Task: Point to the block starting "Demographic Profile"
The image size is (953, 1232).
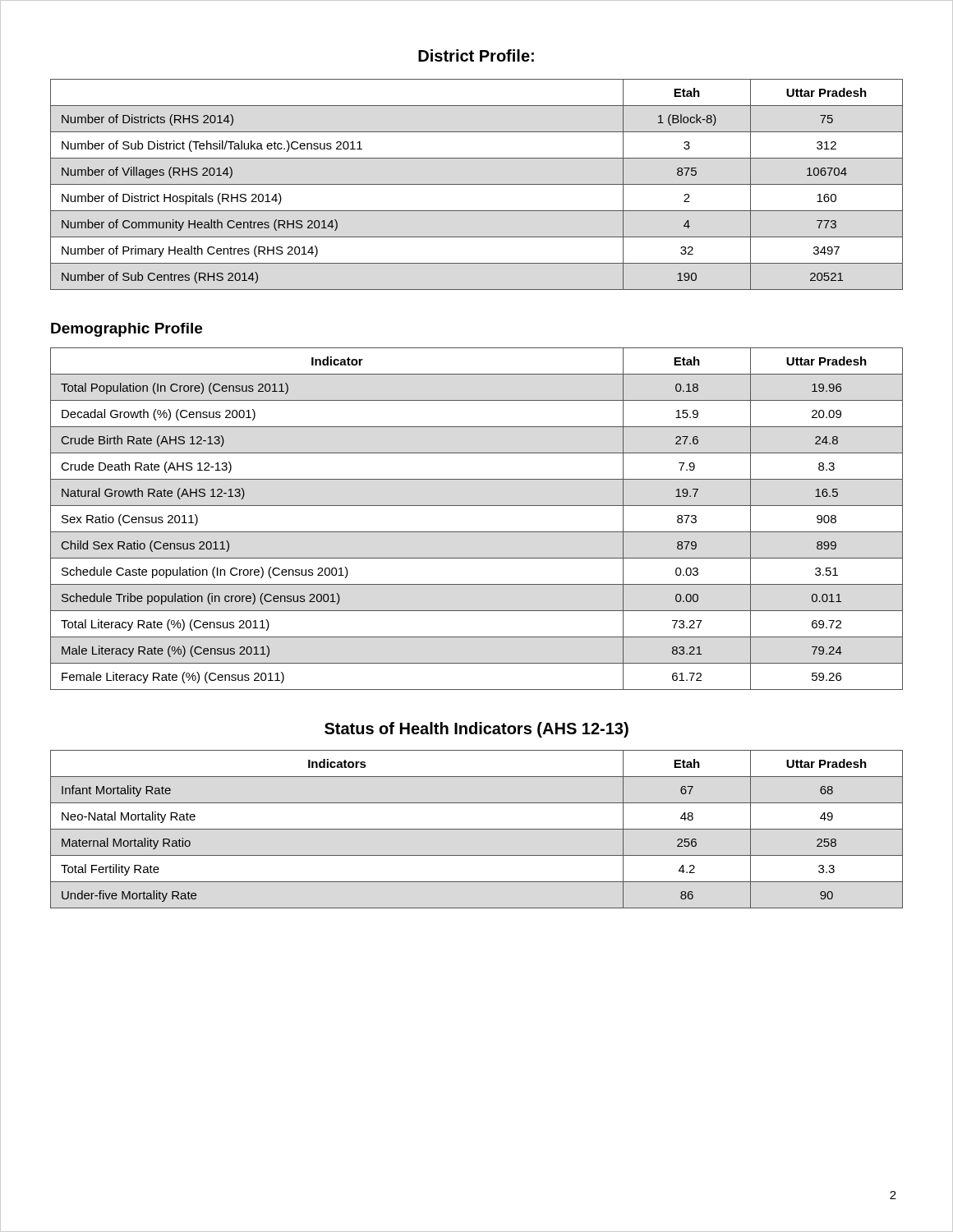Action: pos(126,328)
